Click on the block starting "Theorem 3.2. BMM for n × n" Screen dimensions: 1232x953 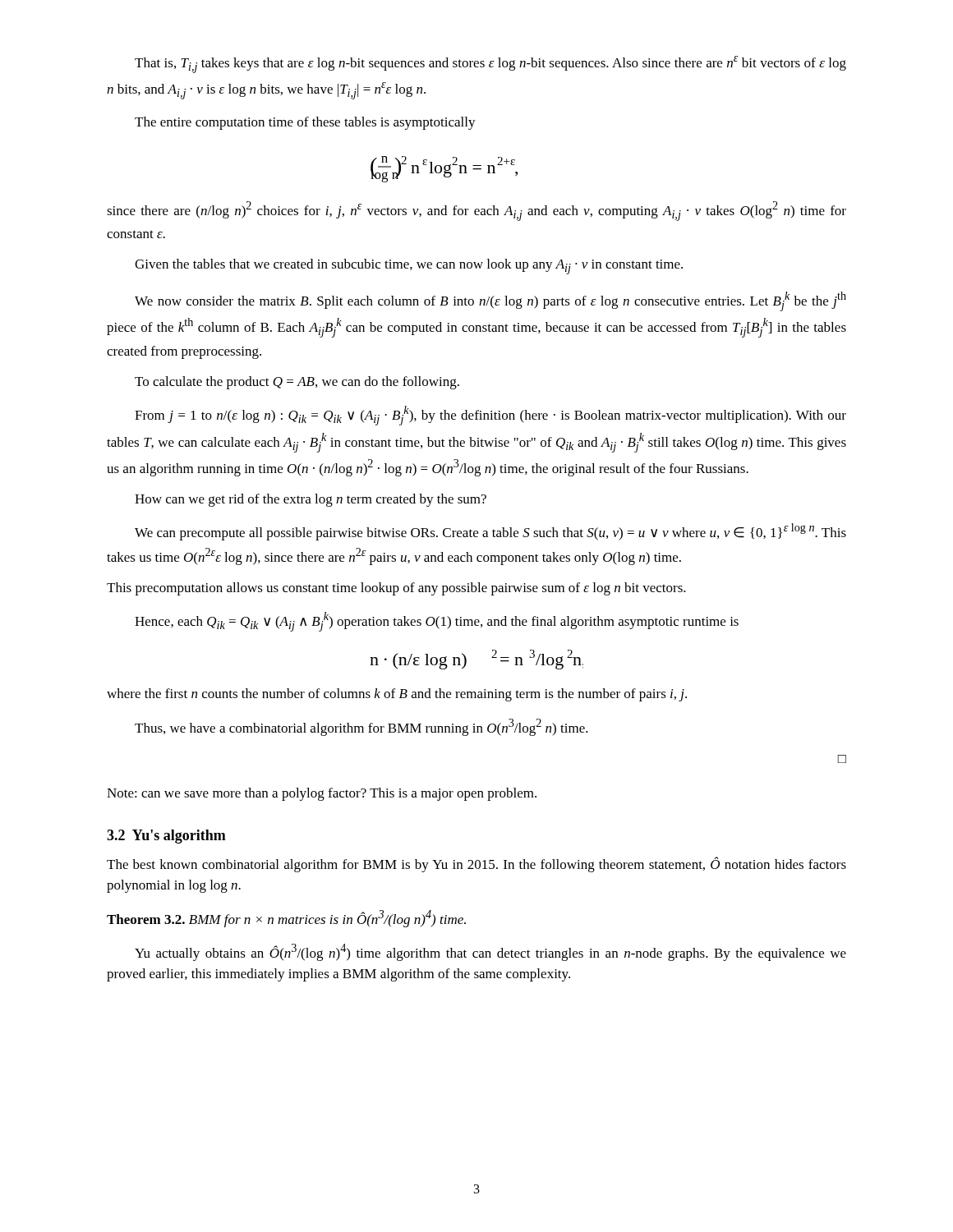[476, 918]
